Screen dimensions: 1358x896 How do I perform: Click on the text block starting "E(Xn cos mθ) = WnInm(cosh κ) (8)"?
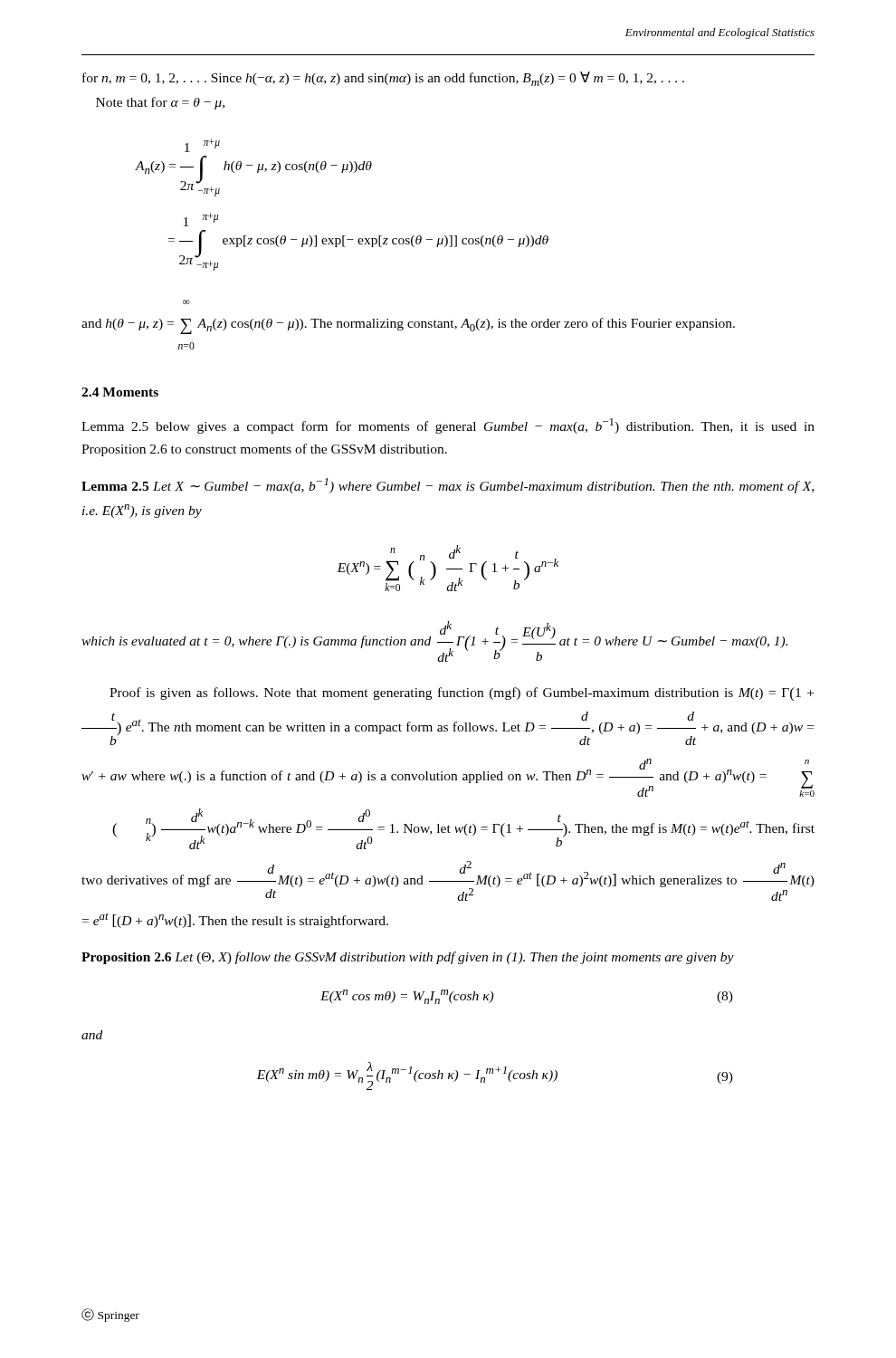407,996
